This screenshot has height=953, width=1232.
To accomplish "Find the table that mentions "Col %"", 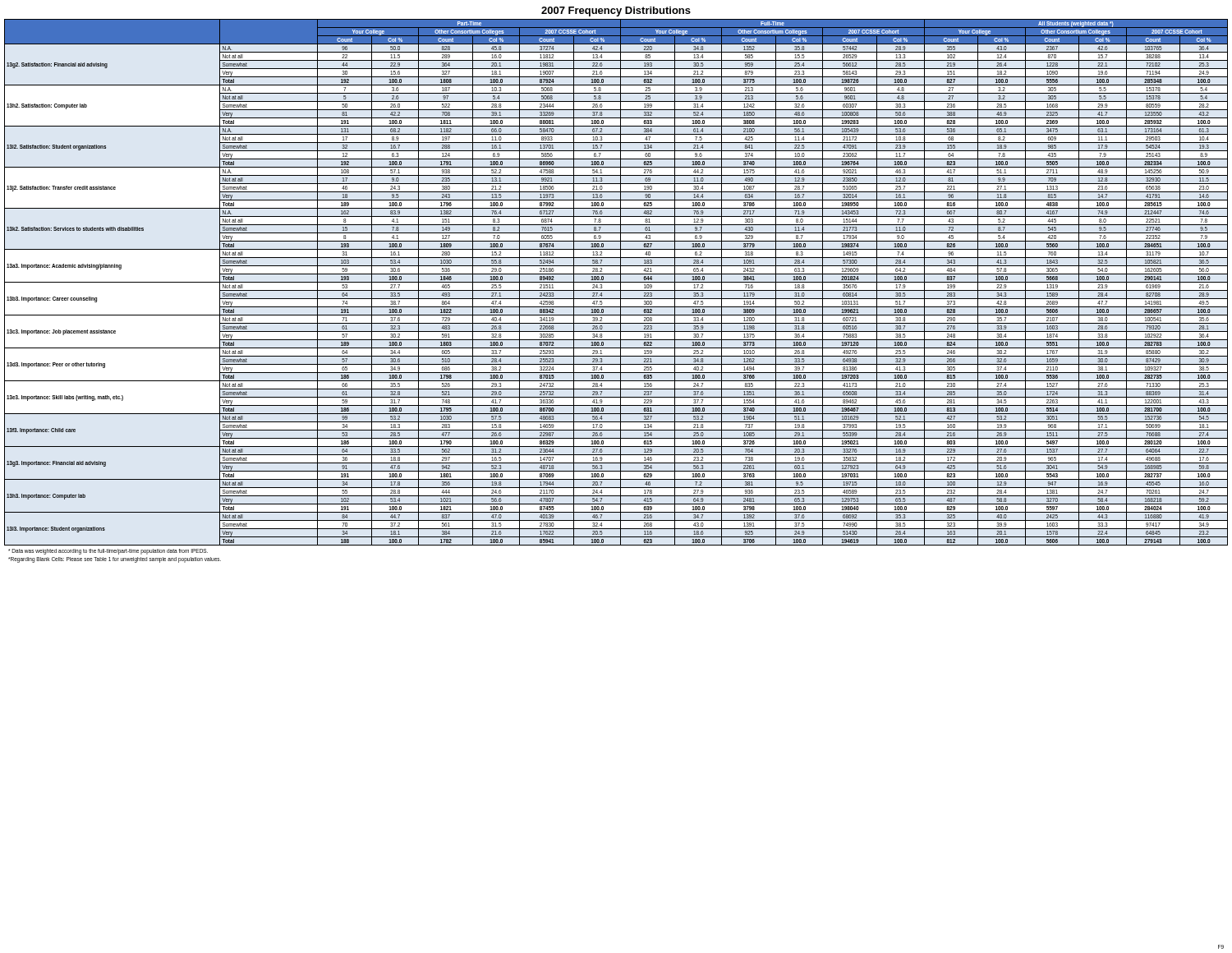I will click(616, 282).
